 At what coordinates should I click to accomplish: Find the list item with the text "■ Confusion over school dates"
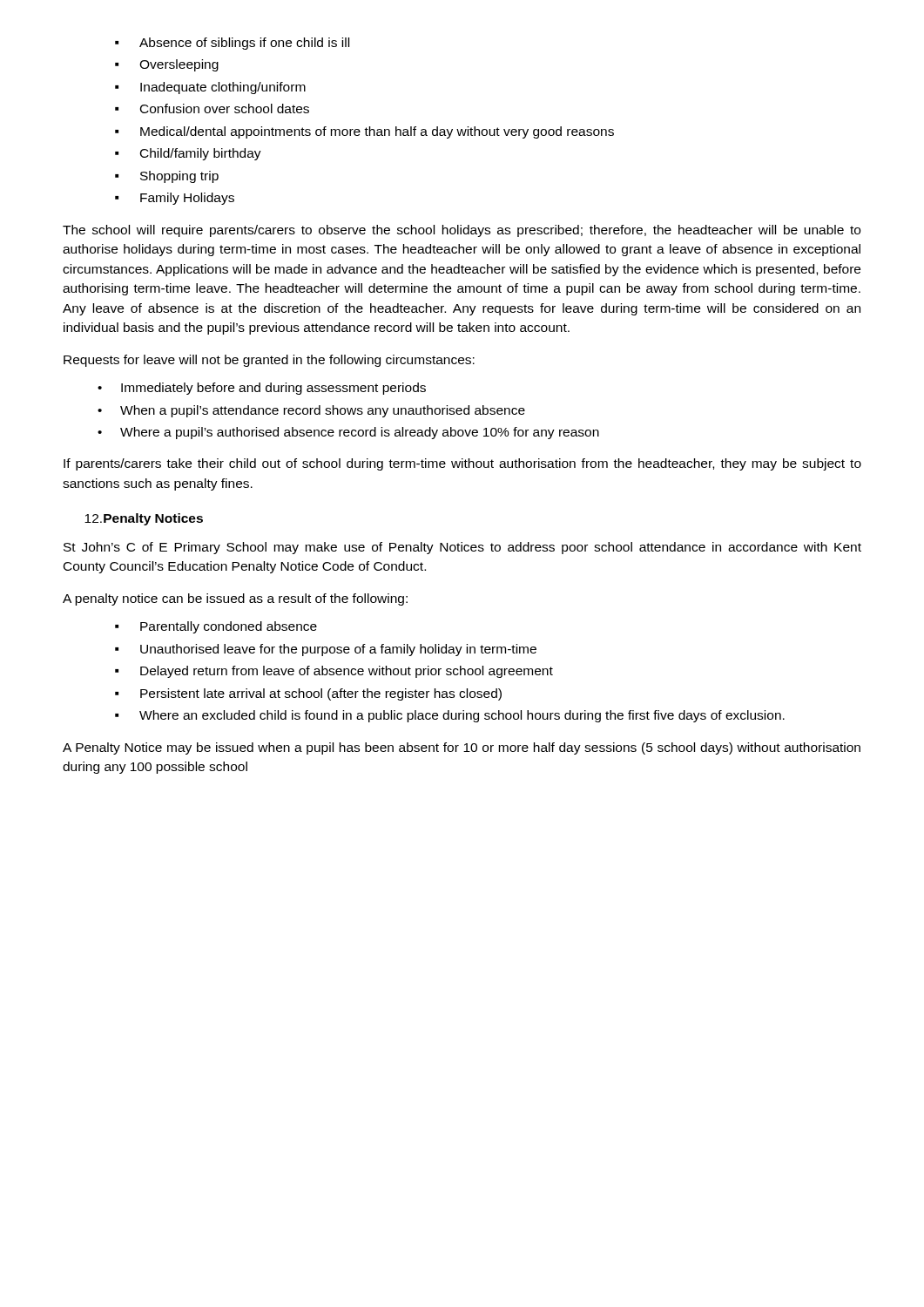[x=212, y=109]
